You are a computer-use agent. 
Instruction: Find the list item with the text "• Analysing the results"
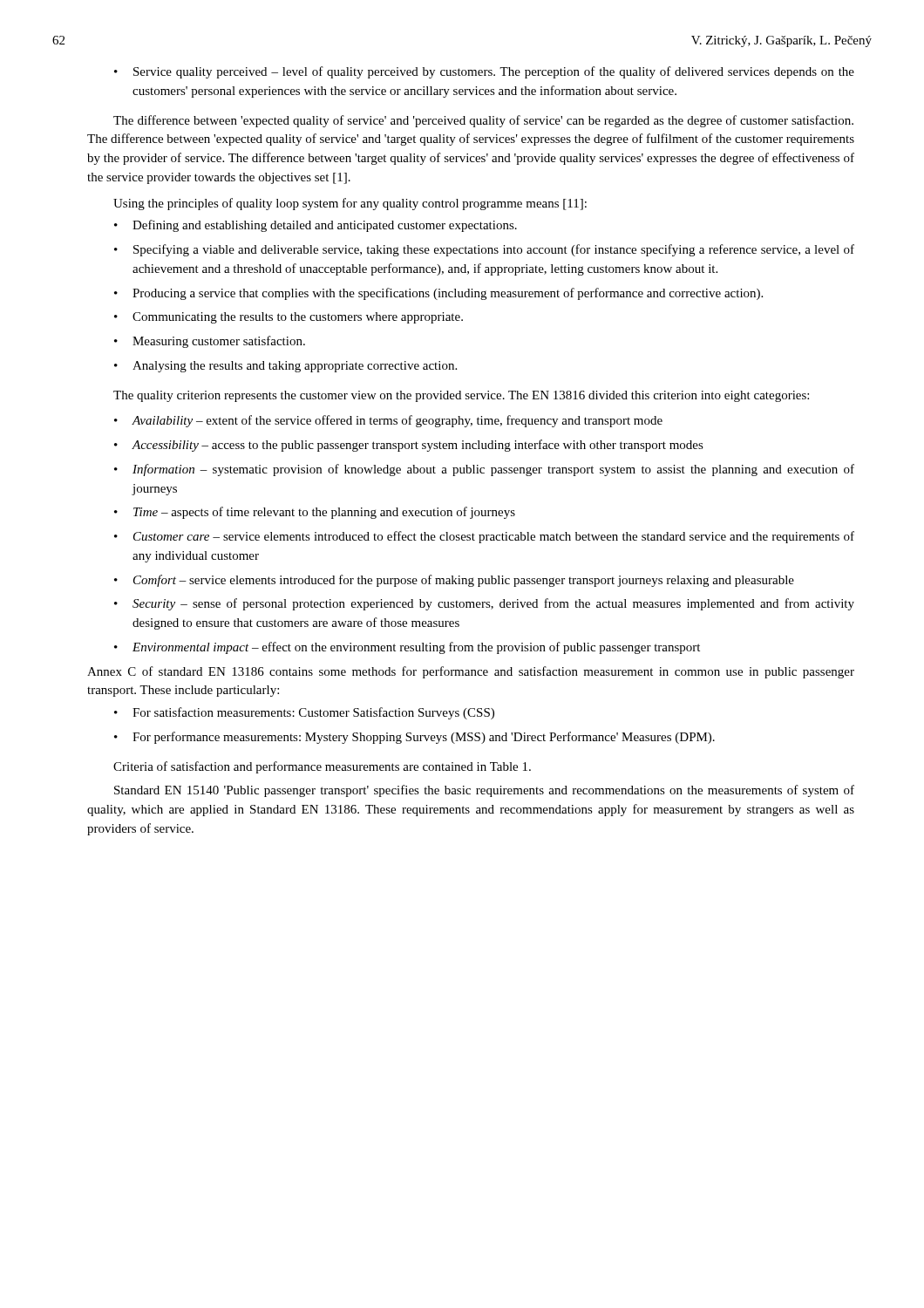[285, 367]
